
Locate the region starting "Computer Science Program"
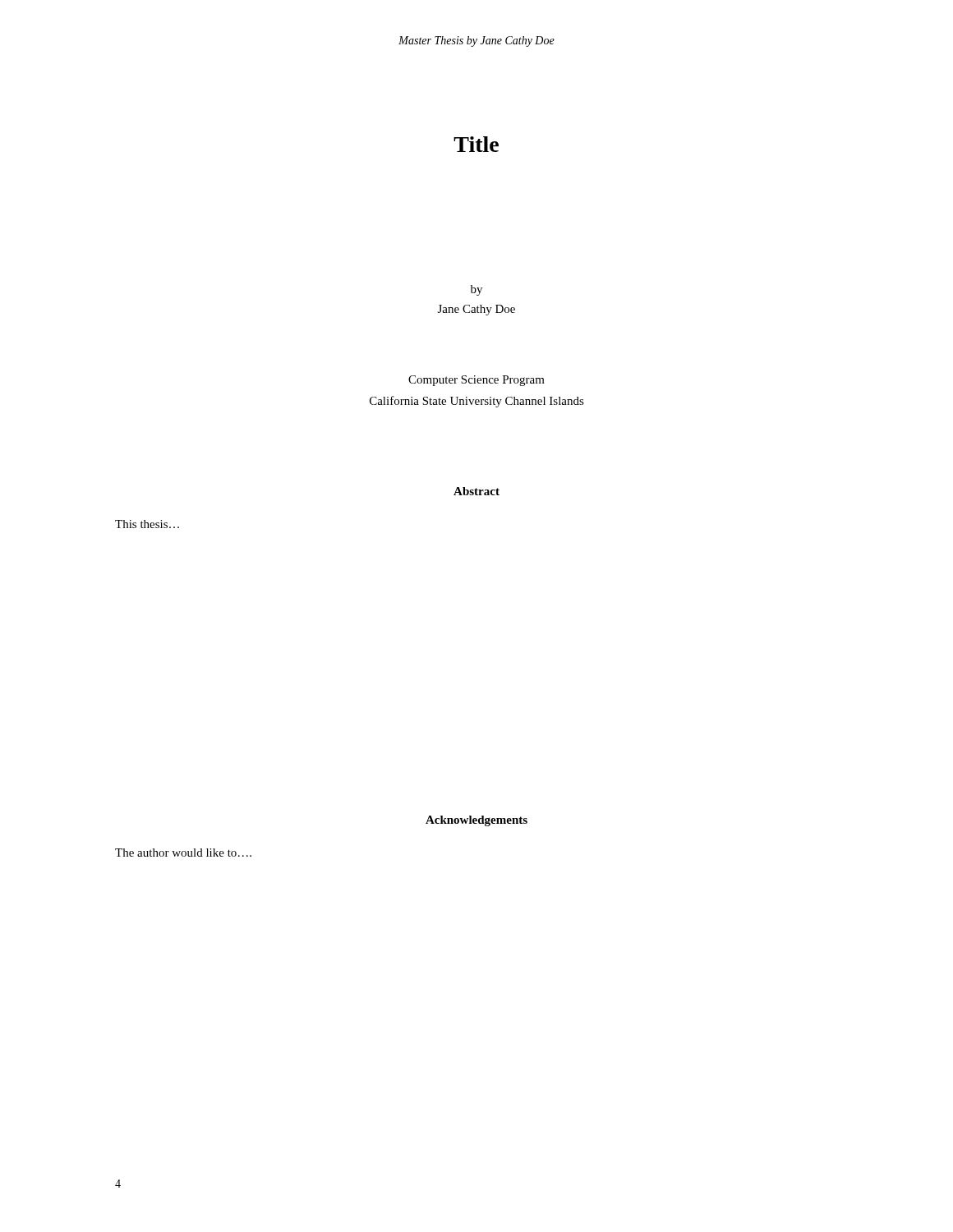click(476, 390)
